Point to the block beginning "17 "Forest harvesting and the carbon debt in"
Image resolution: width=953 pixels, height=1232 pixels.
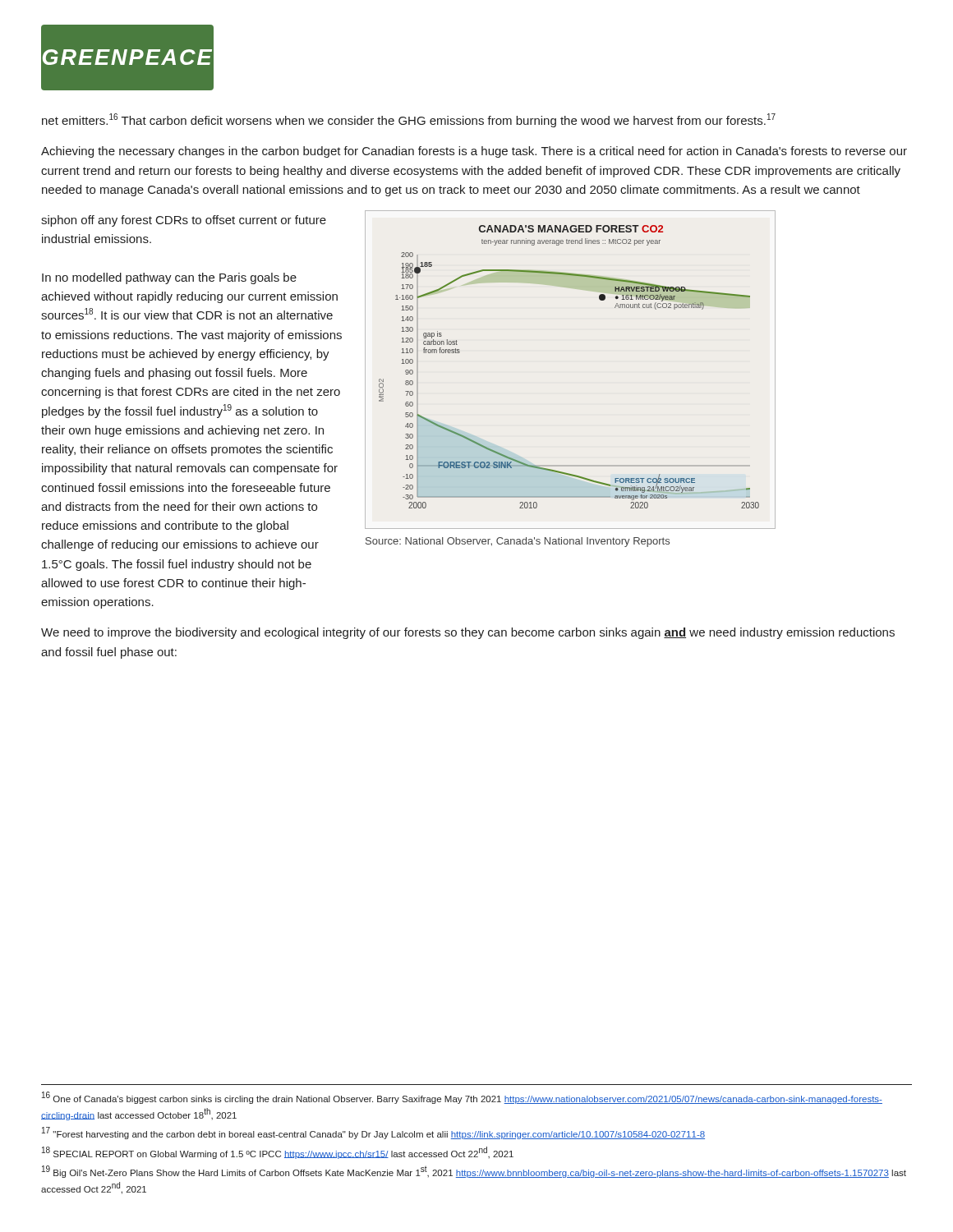tap(373, 1133)
